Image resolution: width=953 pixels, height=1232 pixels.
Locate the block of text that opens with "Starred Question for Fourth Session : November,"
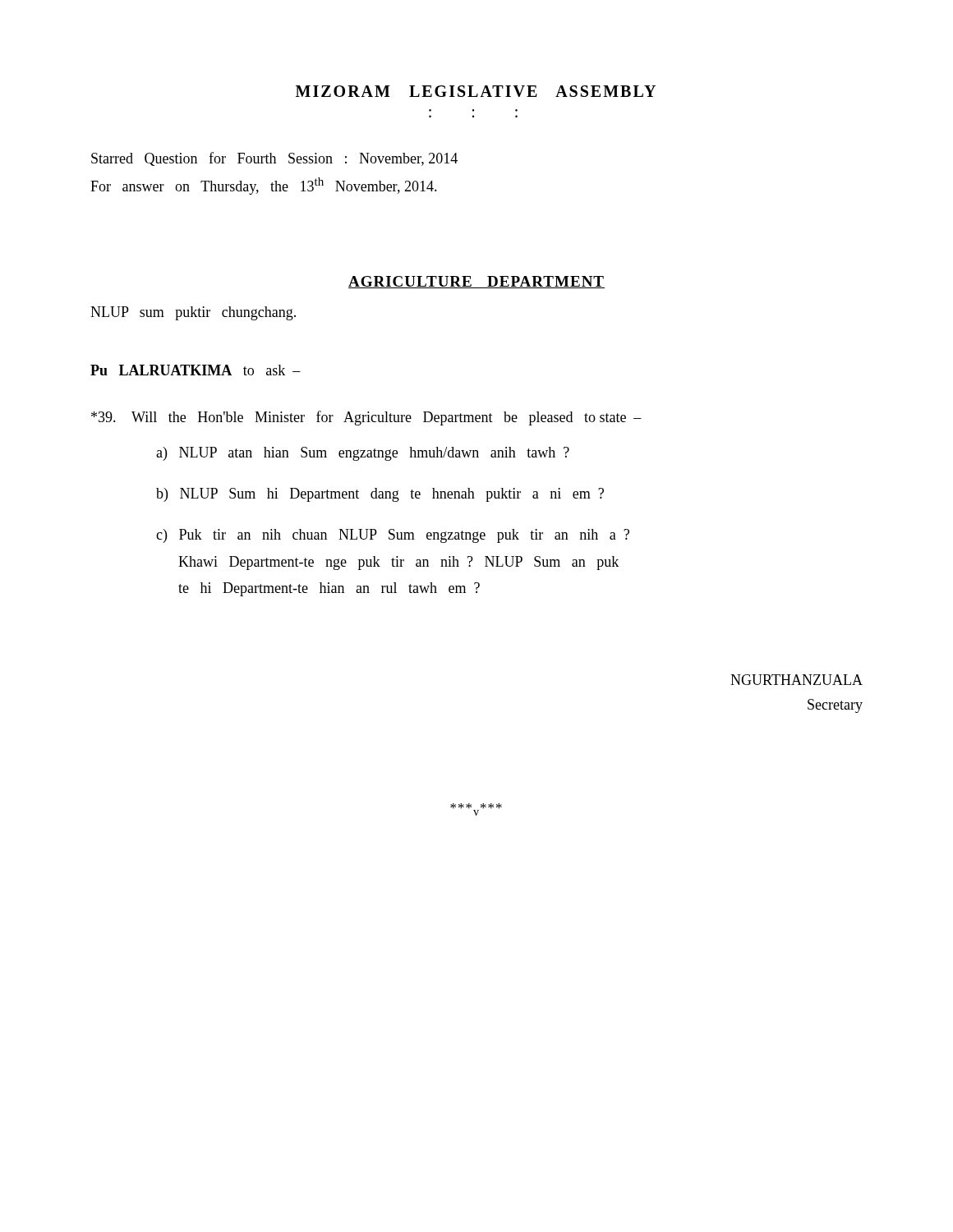[274, 172]
